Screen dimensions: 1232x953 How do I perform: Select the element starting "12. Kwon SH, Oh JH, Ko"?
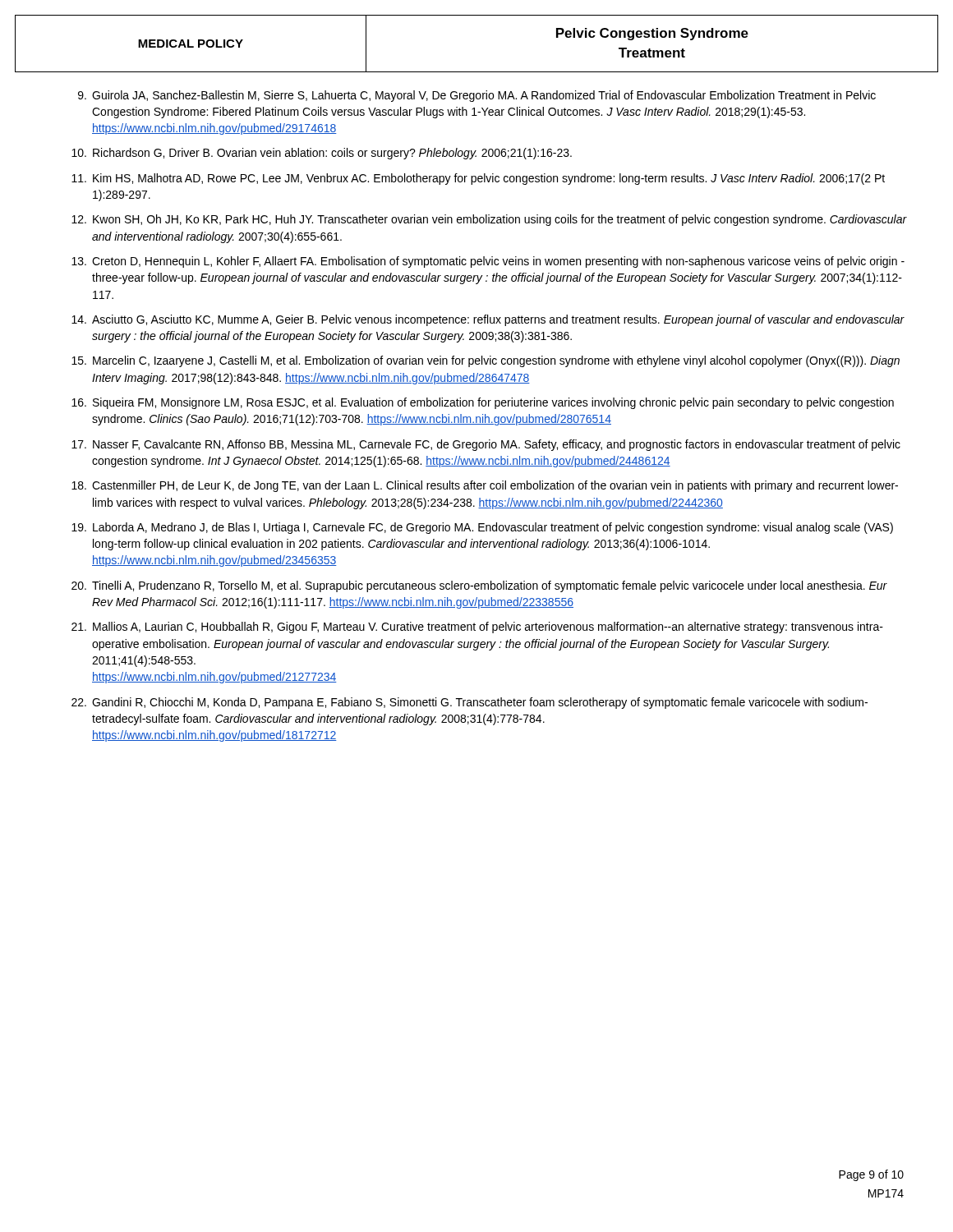tap(476, 228)
